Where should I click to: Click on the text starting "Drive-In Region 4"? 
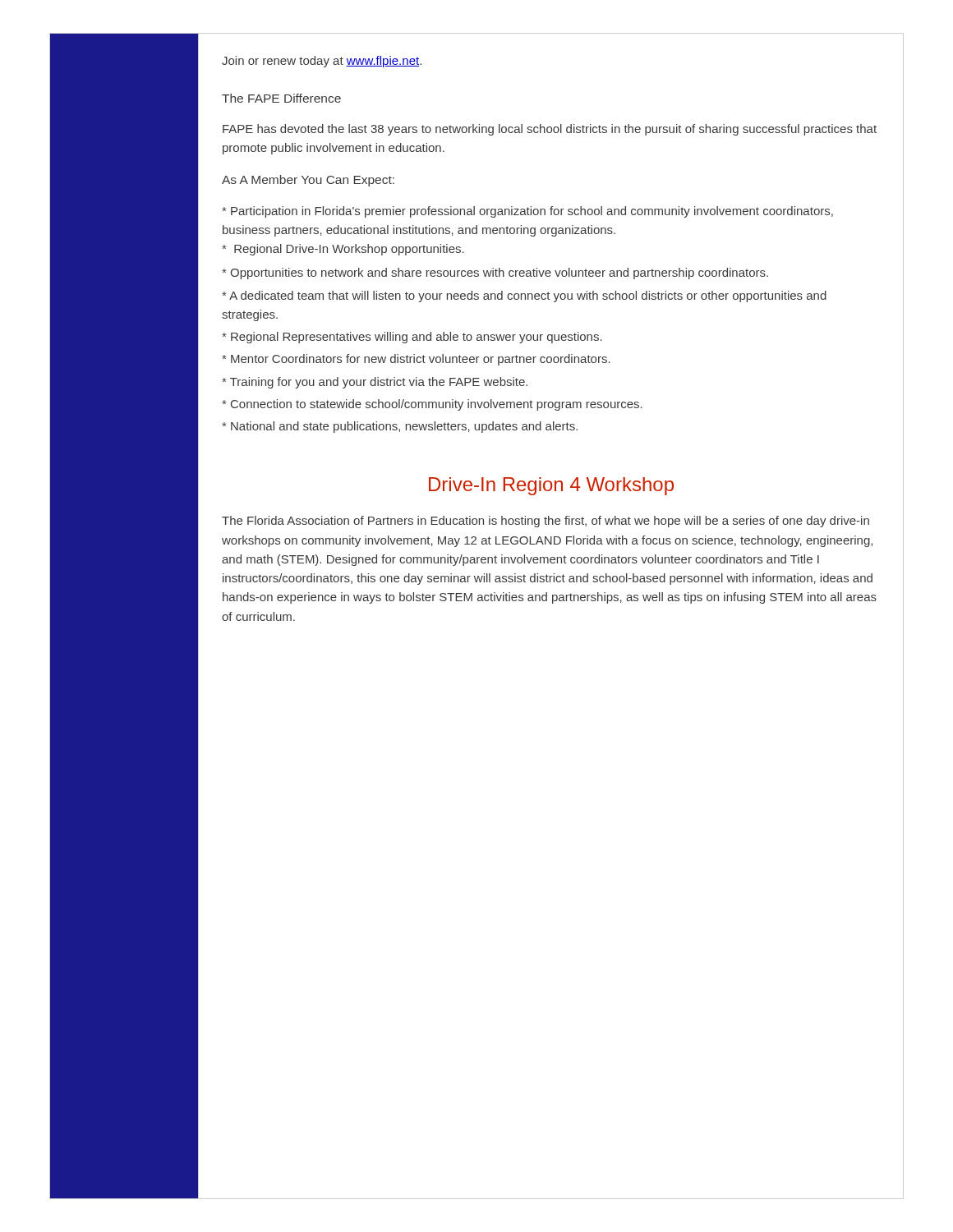click(551, 484)
